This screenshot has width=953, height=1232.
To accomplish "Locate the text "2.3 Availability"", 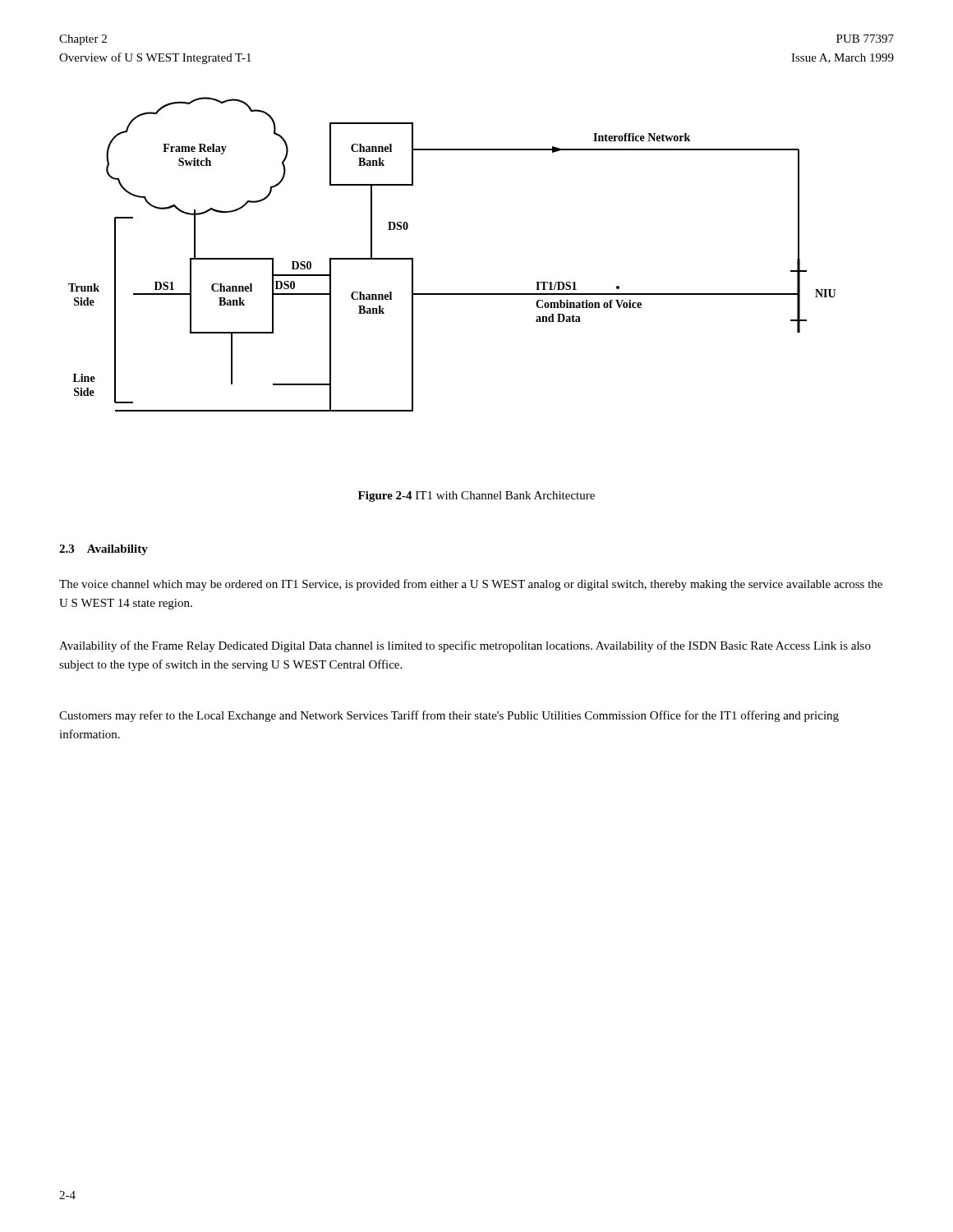I will pos(103,549).
